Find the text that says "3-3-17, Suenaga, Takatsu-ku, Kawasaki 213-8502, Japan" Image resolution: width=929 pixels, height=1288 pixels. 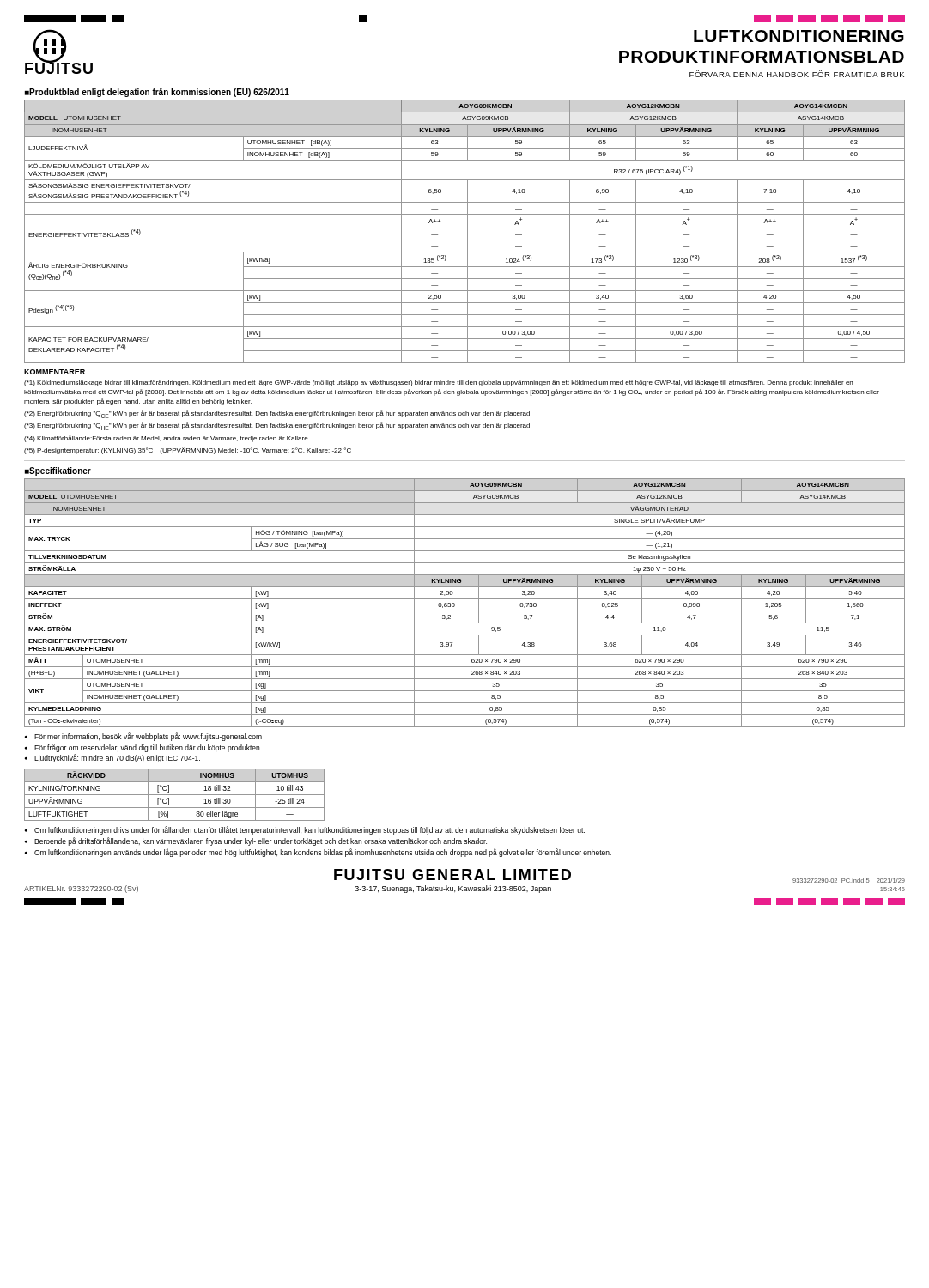pyautogui.click(x=453, y=889)
